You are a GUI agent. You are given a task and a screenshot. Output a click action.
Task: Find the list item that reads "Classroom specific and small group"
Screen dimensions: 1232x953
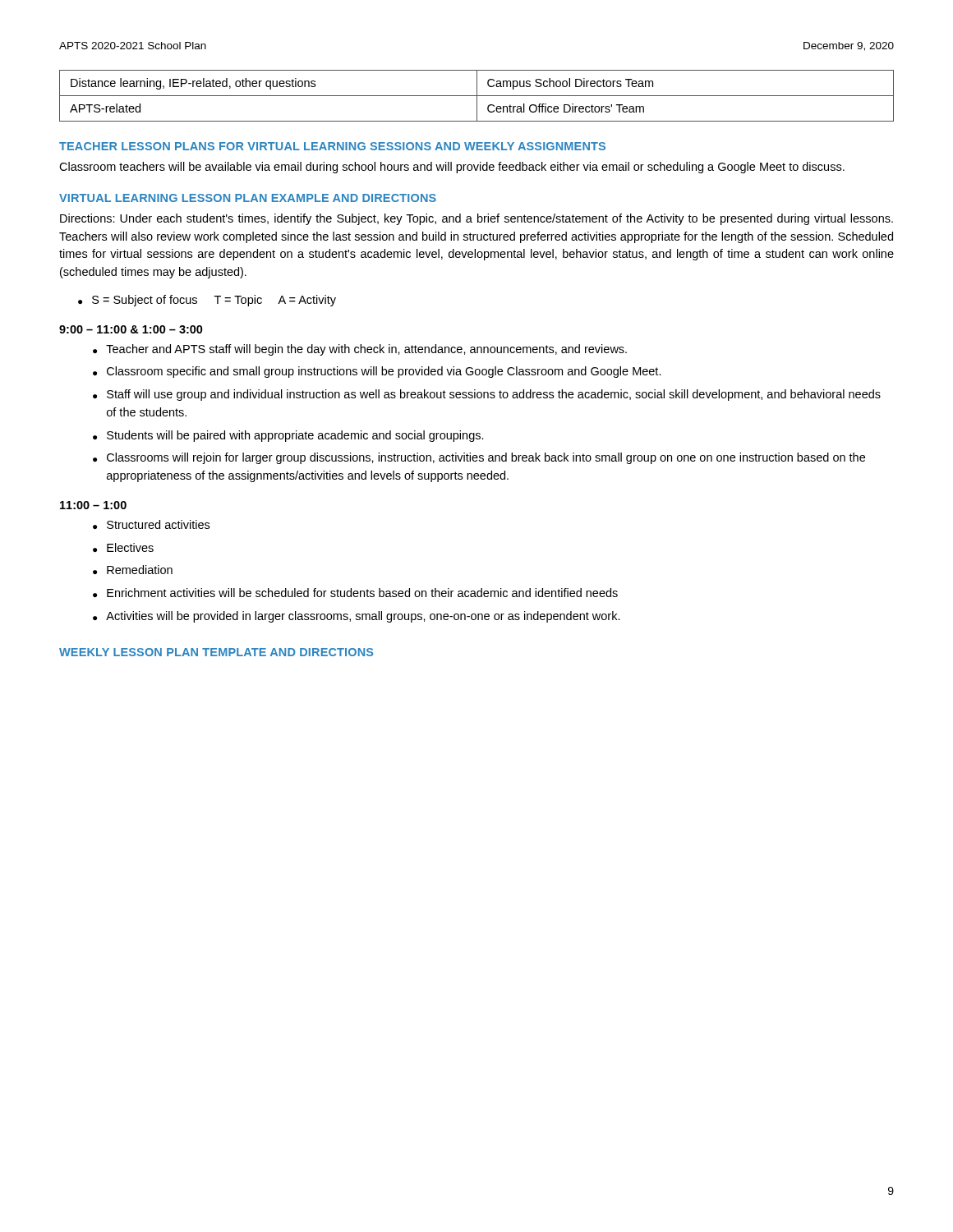[x=384, y=371]
